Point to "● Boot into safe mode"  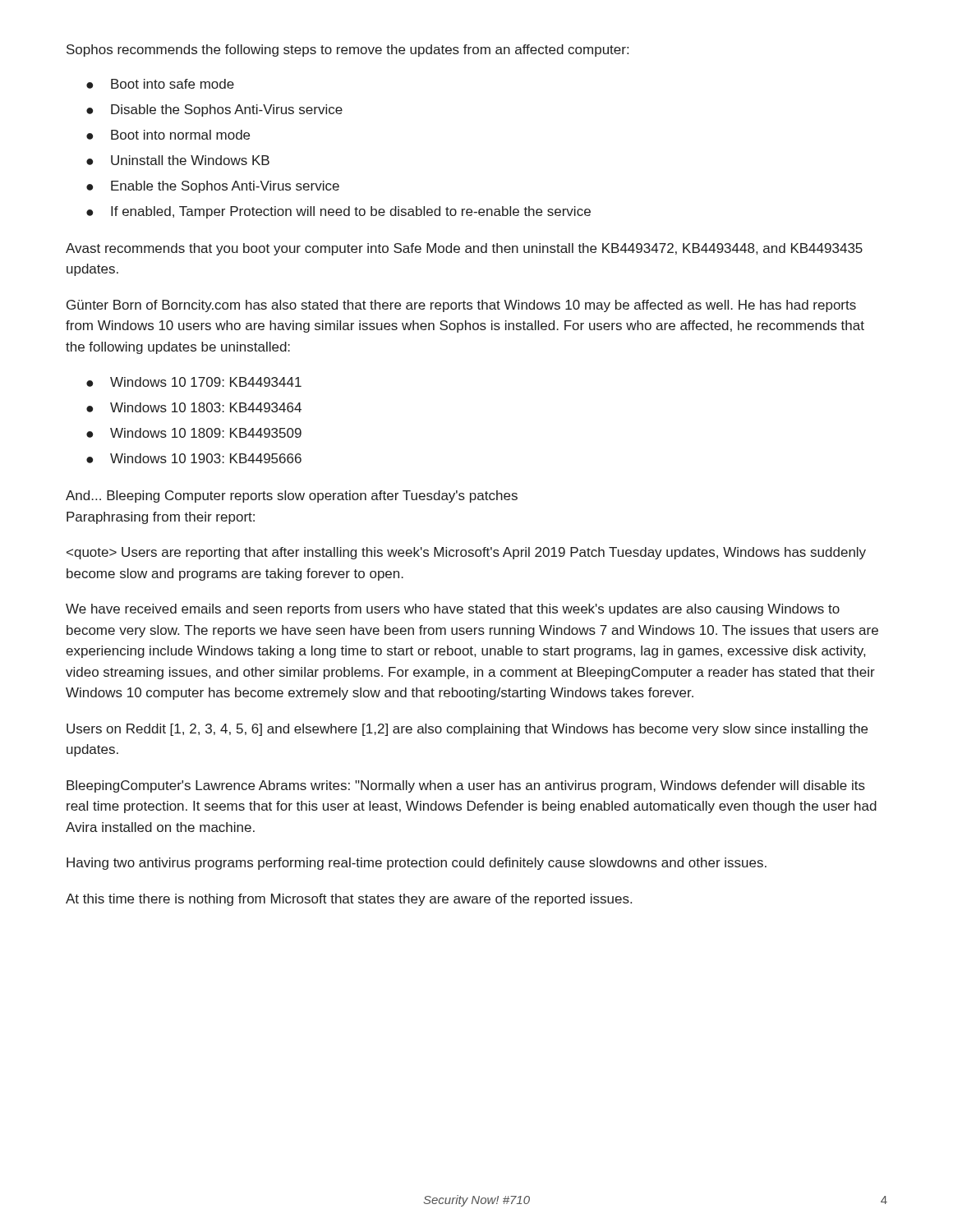[160, 84]
